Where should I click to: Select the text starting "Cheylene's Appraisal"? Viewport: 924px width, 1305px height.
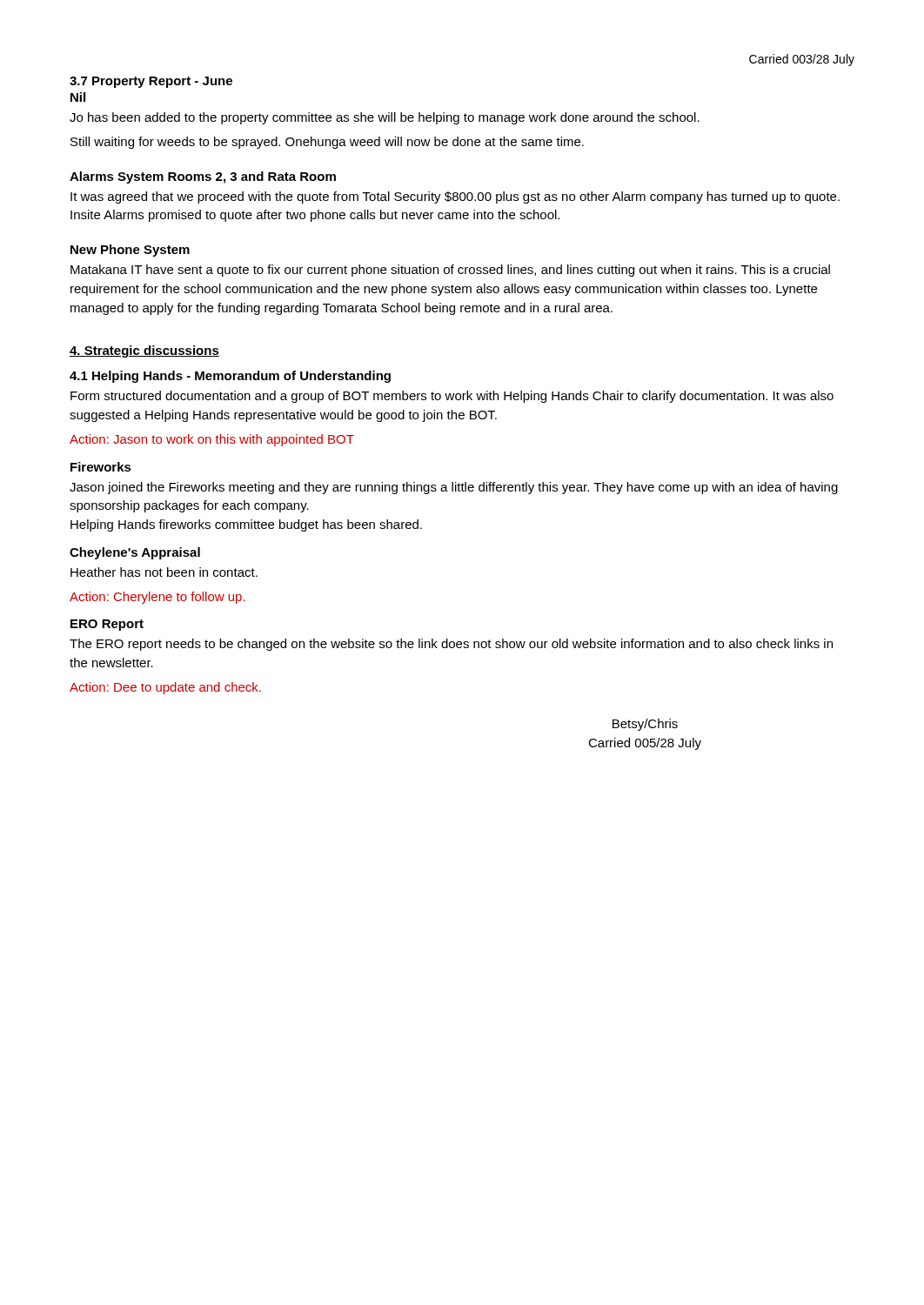[x=135, y=552]
